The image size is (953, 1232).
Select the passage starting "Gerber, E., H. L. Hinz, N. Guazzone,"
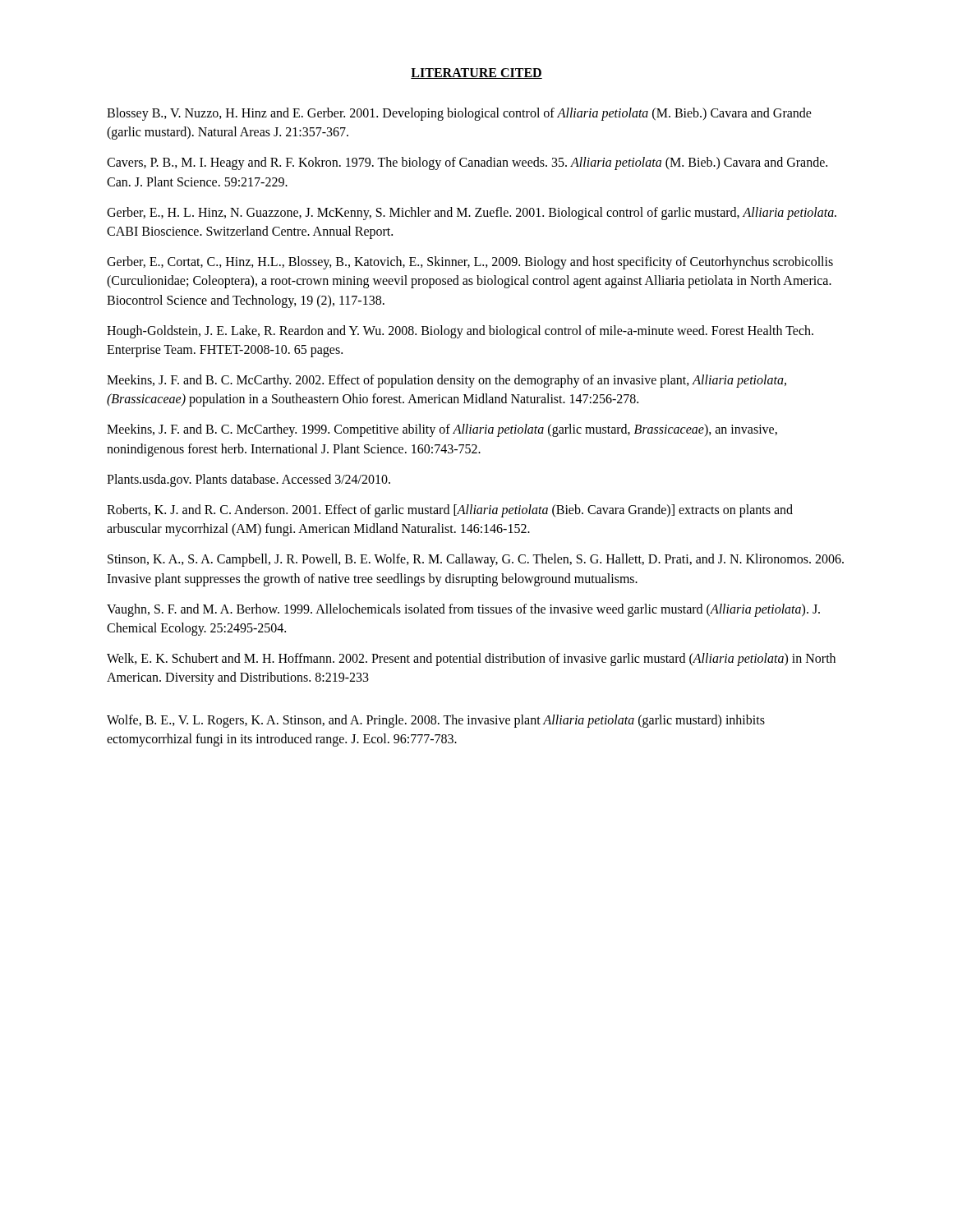(472, 222)
